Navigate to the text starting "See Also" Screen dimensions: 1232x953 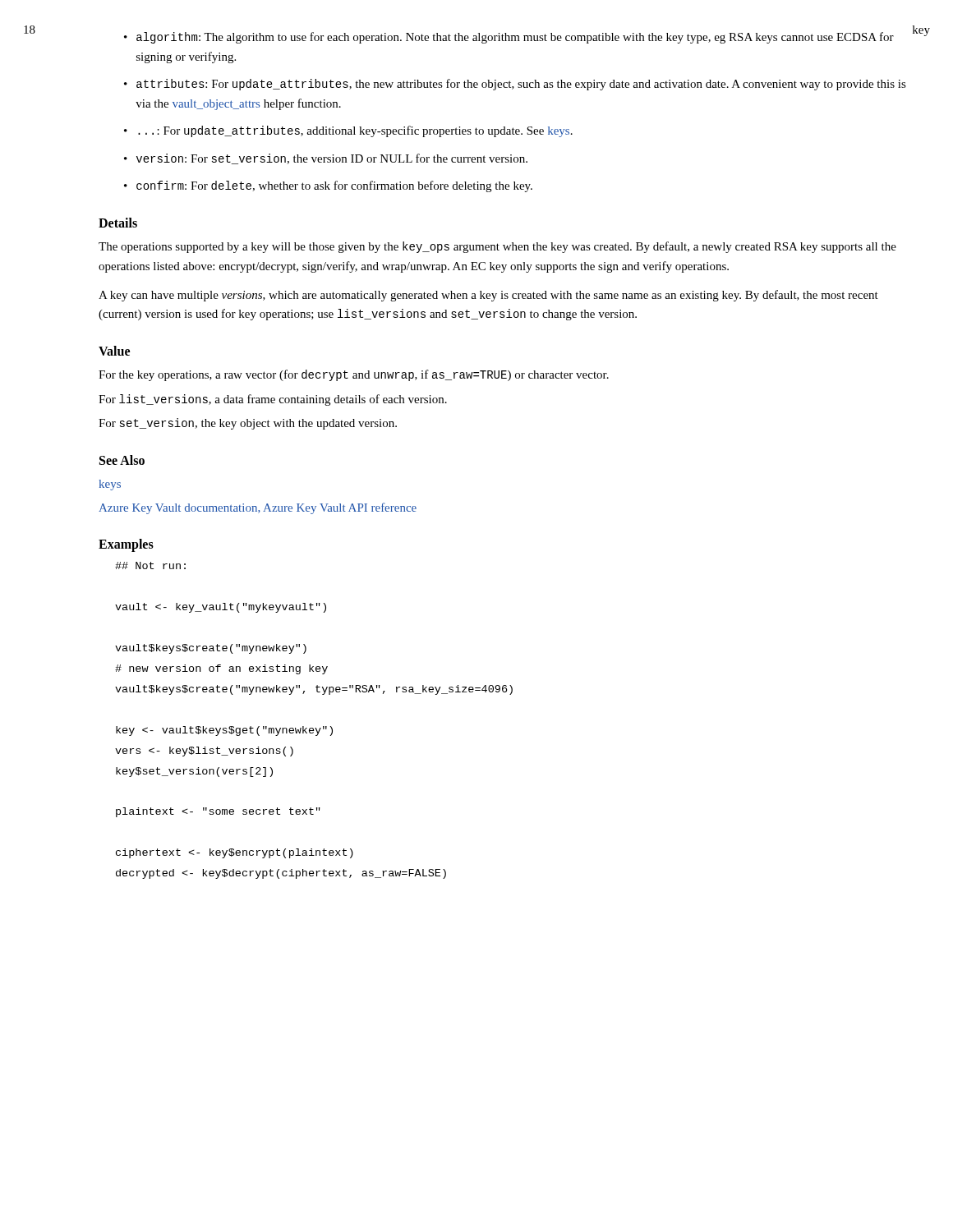click(x=122, y=460)
